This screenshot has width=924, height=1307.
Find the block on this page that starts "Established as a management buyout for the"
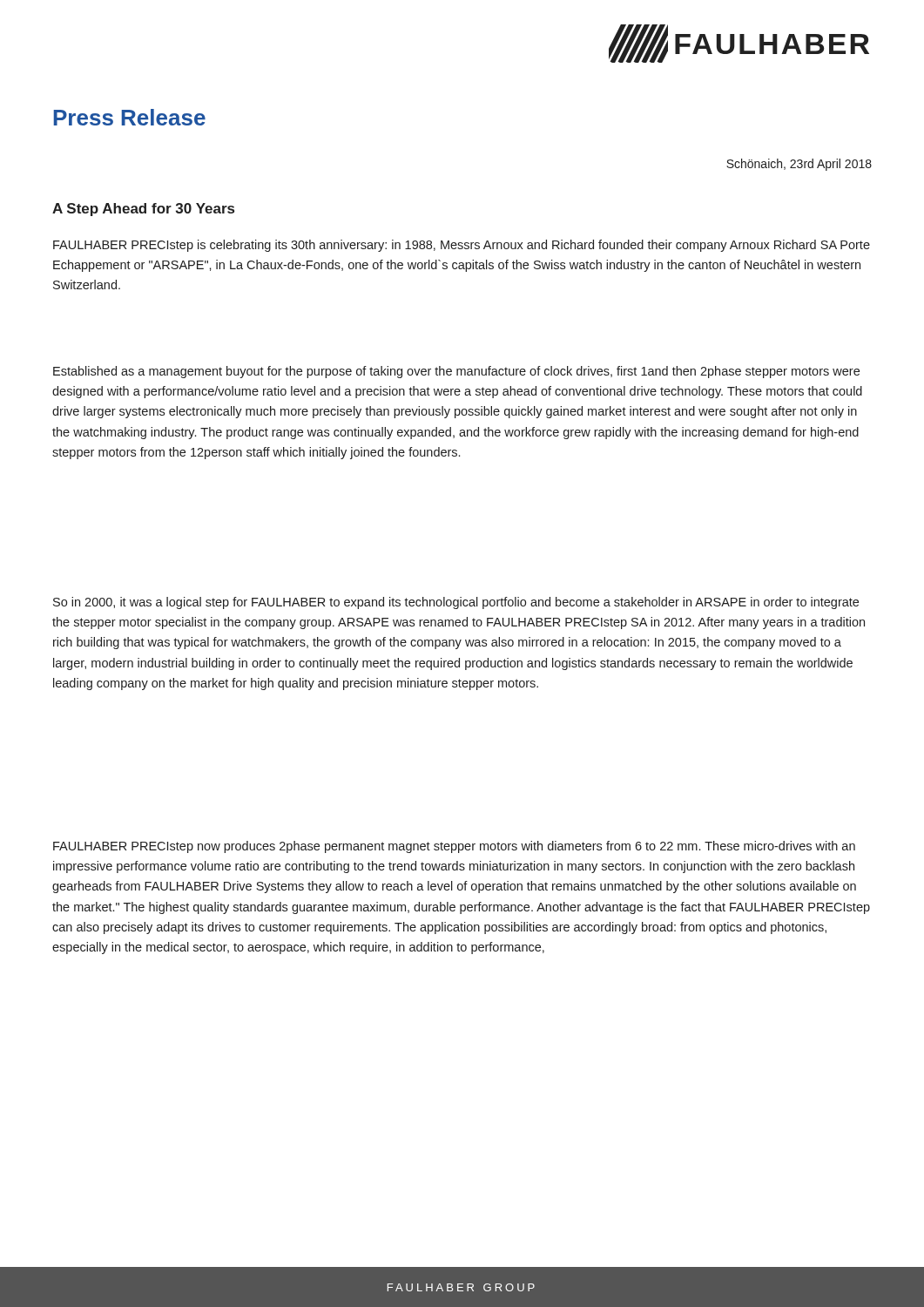tap(457, 412)
